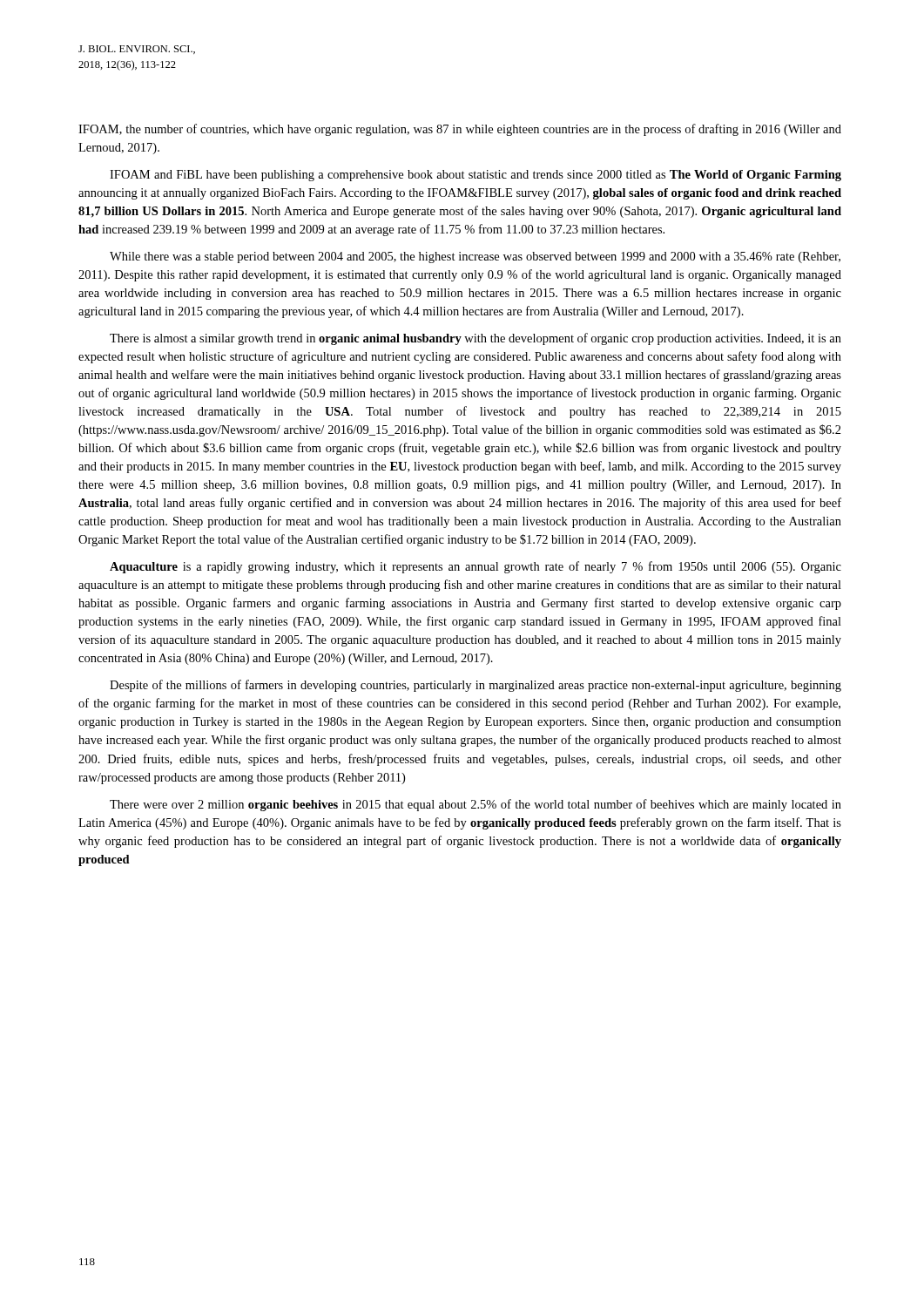Image resolution: width=924 pixels, height=1307 pixels.
Task: Click the passage that begins "Aquaculture is a rapidly"
Action: [460, 612]
